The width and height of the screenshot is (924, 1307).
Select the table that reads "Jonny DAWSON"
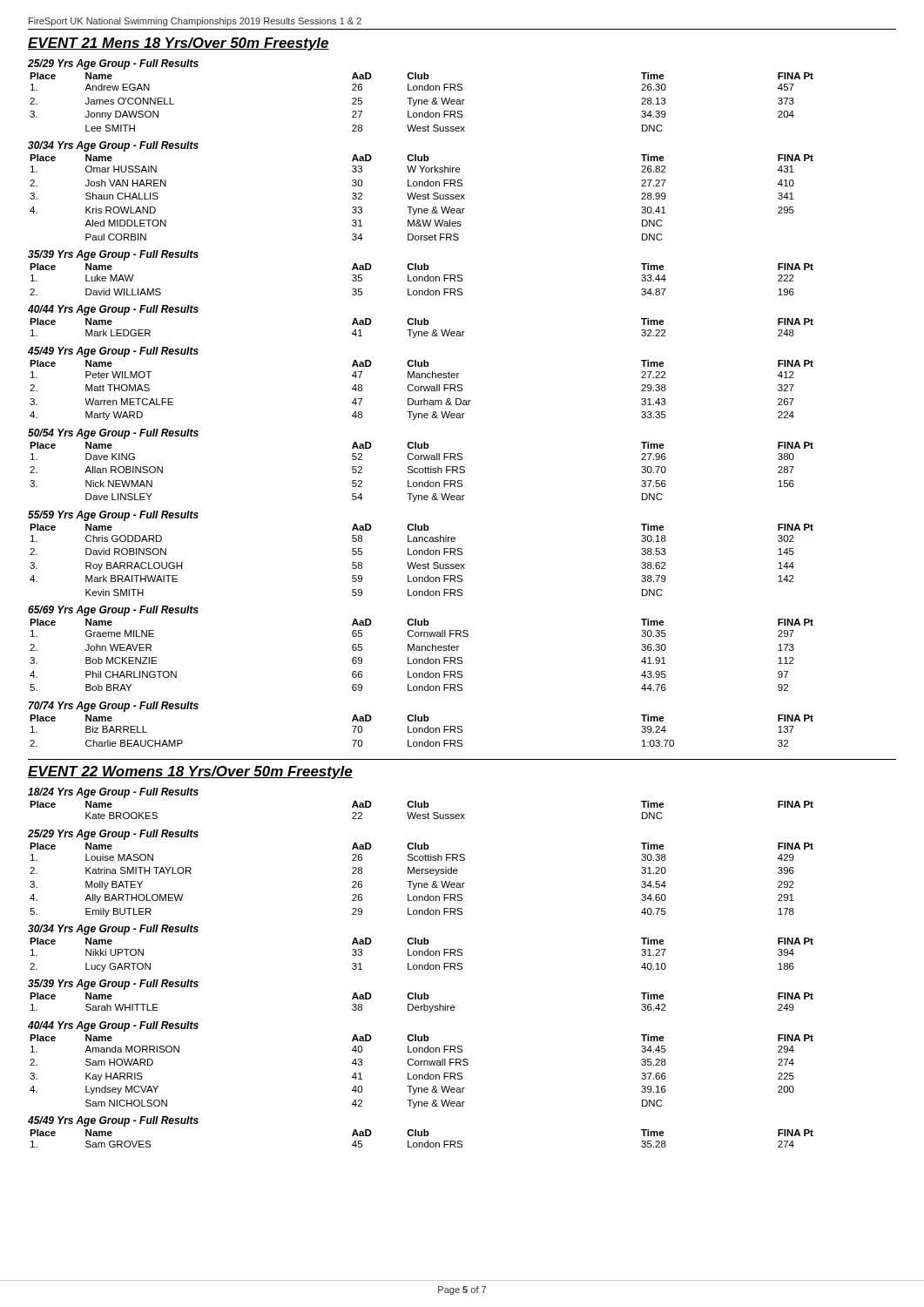pos(462,103)
